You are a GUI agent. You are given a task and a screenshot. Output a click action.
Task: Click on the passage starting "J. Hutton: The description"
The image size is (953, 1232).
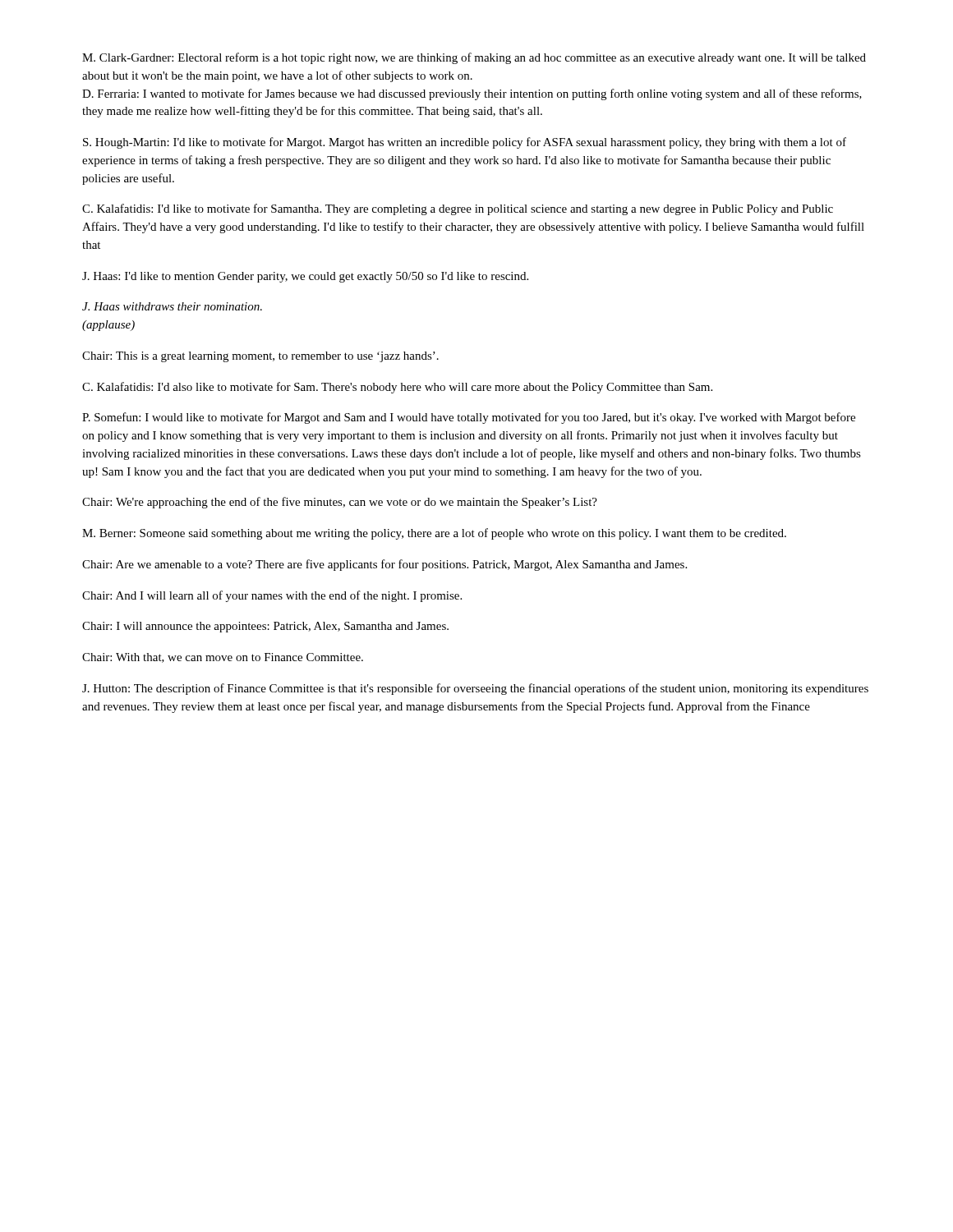click(x=475, y=697)
